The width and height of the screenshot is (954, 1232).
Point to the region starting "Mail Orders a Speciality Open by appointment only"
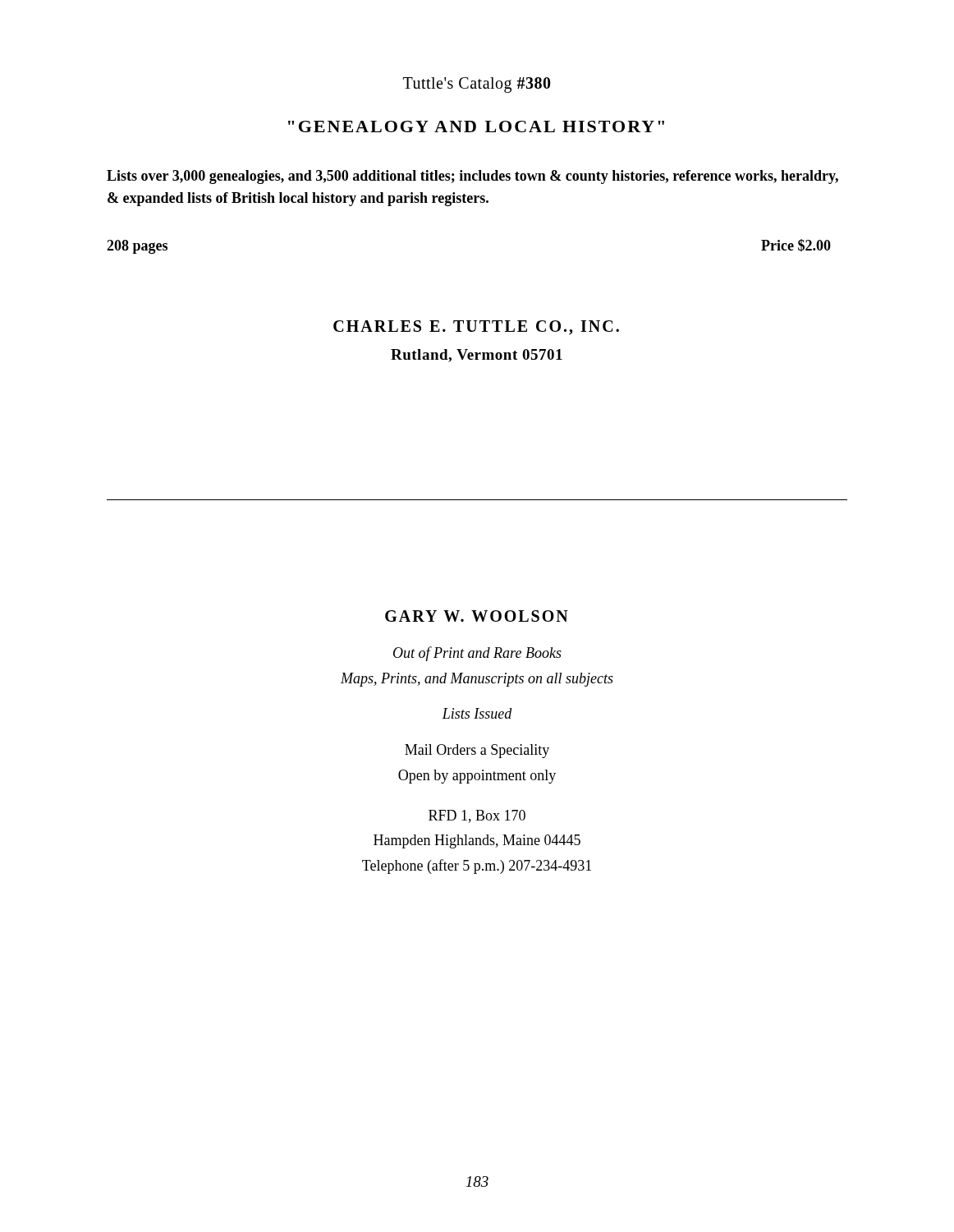pos(477,763)
